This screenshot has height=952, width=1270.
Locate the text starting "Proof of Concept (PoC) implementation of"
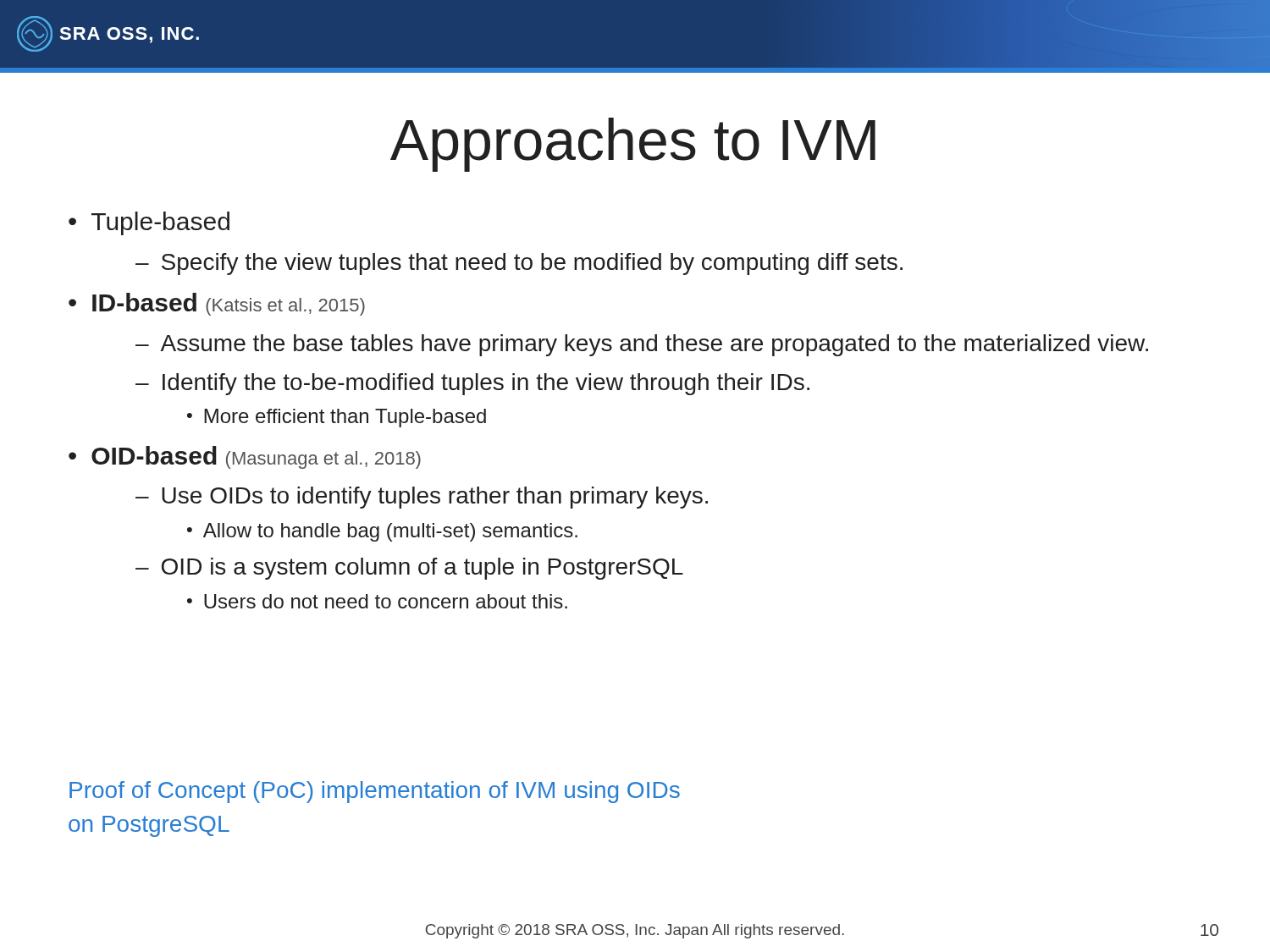click(x=374, y=807)
